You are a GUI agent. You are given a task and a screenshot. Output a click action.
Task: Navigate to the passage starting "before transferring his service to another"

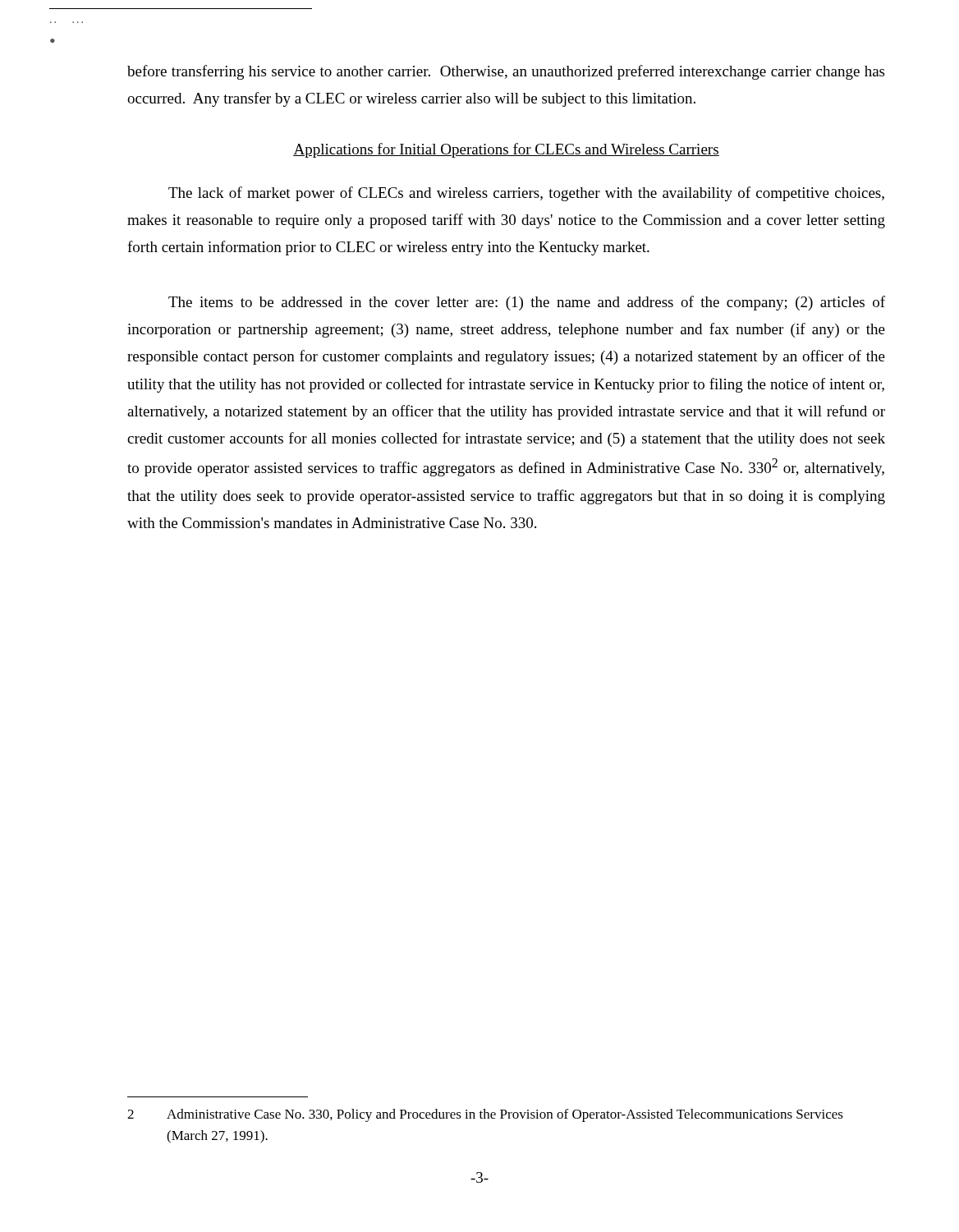(506, 85)
